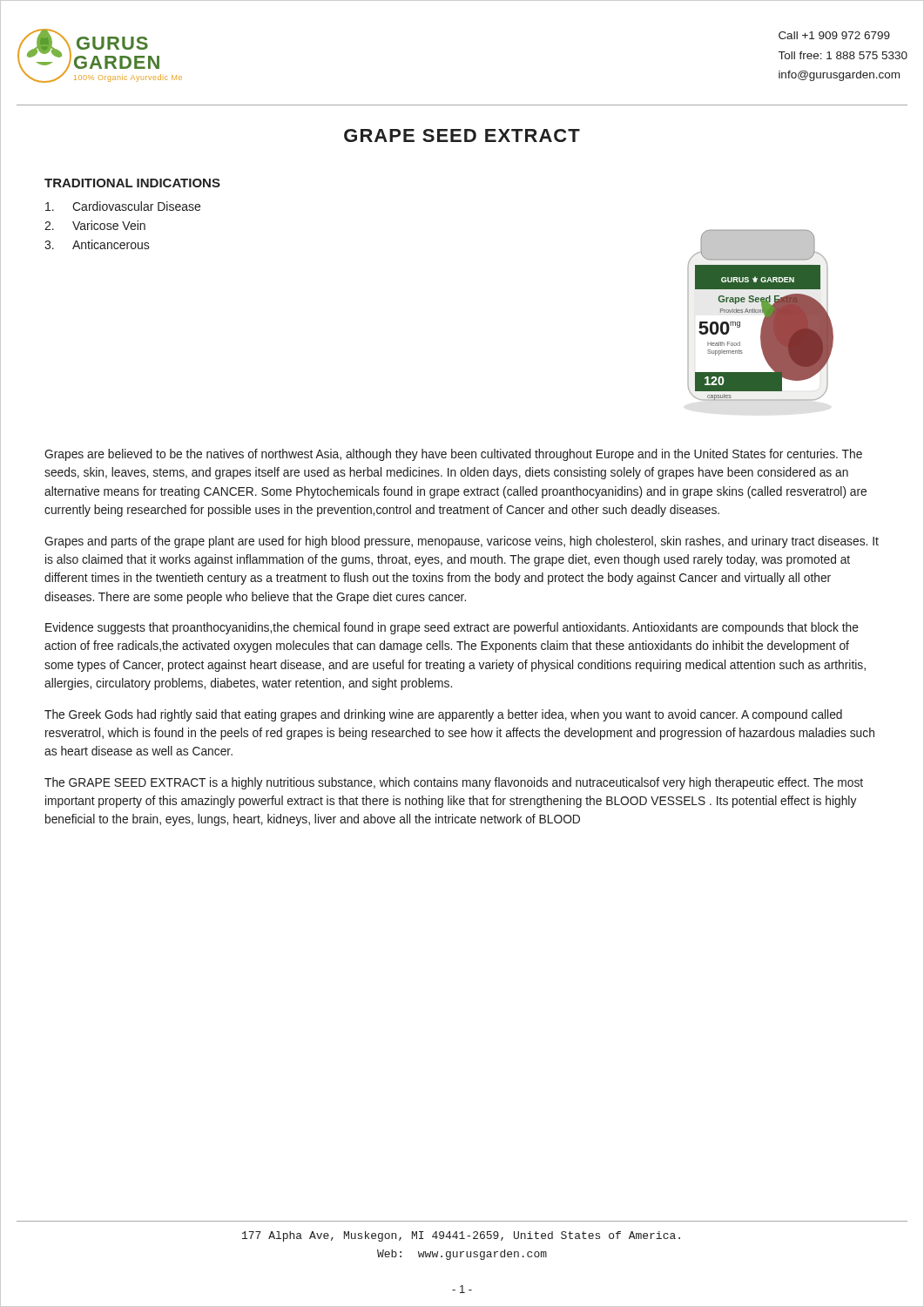924x1307 pixels.
Task: Navigate to the text block starting "The GRAPE SEED EXTRACT"
Action: pyautogui.click(x=454, y=801)
